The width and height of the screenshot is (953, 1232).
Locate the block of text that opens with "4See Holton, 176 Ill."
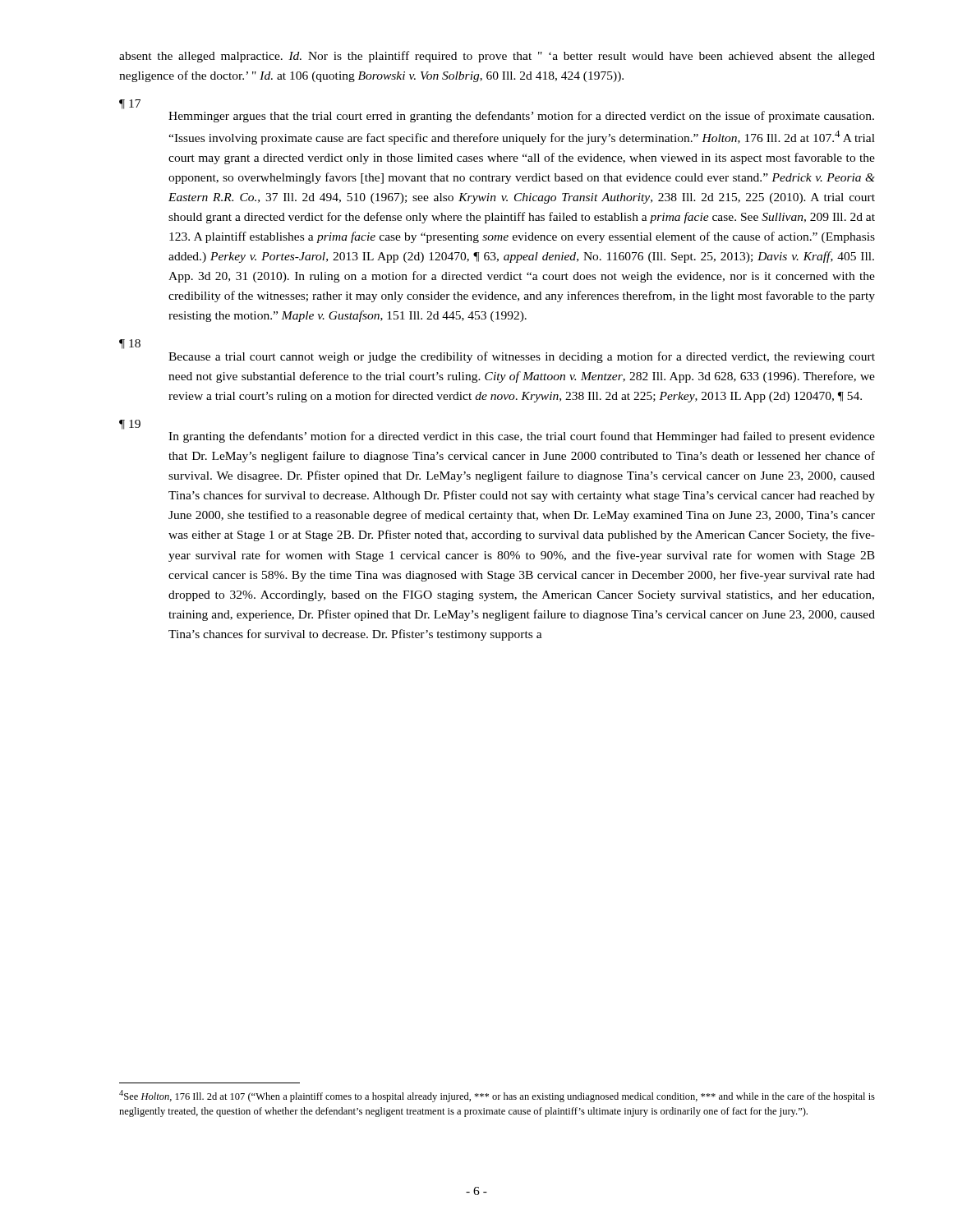click(x=497, y=1103)
